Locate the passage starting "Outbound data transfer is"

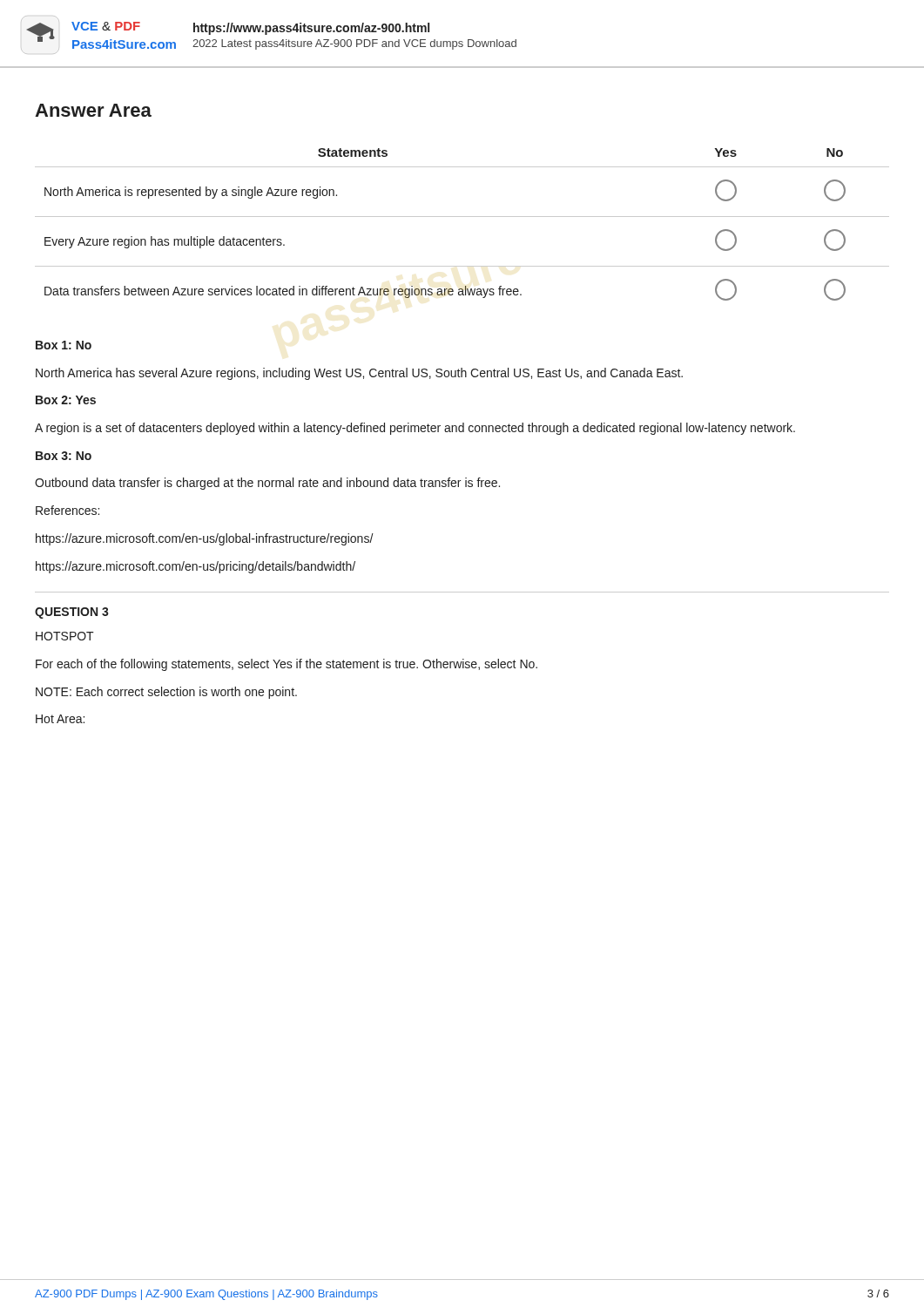pyautogui.click(x=268, y=483)
